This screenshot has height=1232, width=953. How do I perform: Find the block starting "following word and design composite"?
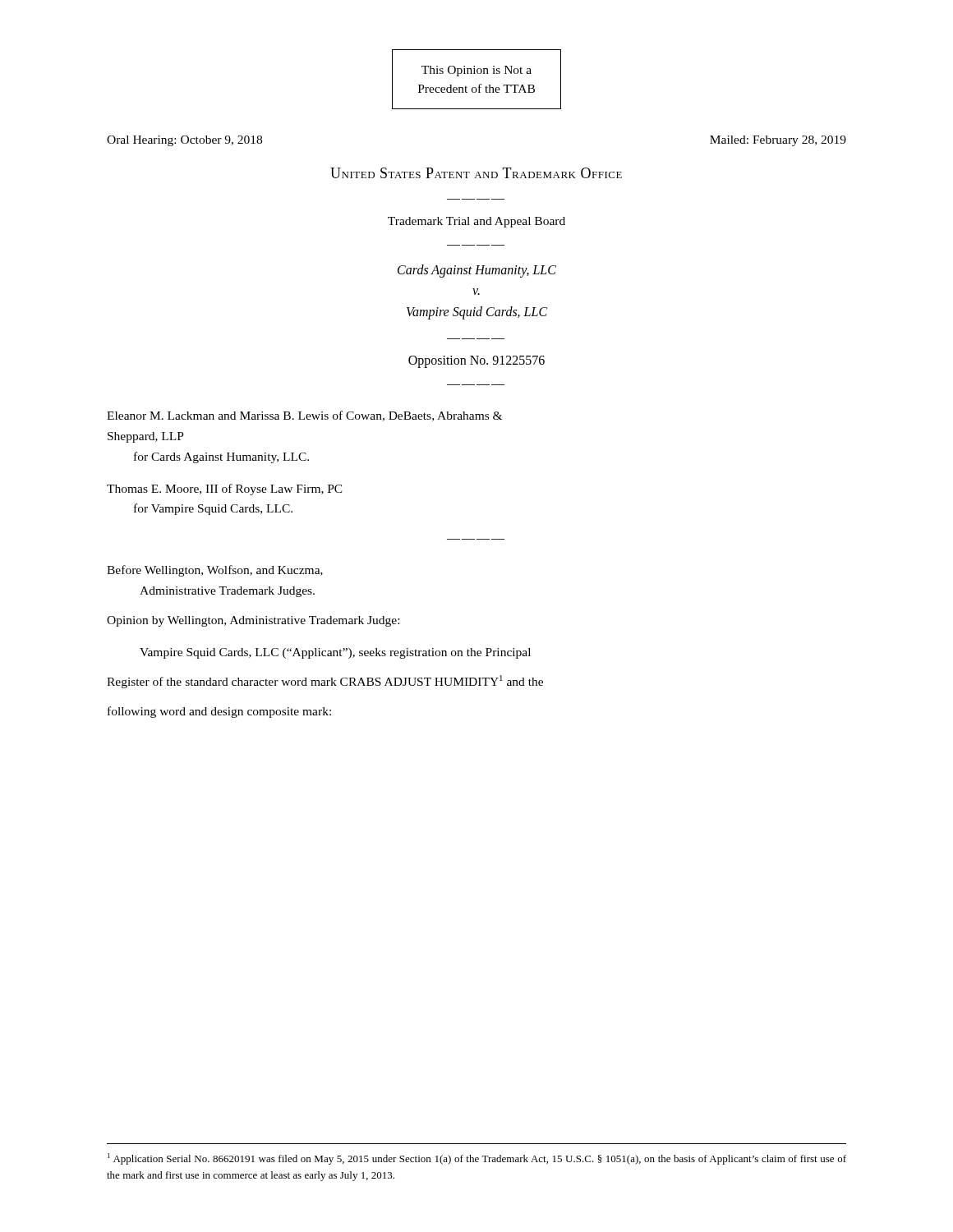click(x=219, y=711)
